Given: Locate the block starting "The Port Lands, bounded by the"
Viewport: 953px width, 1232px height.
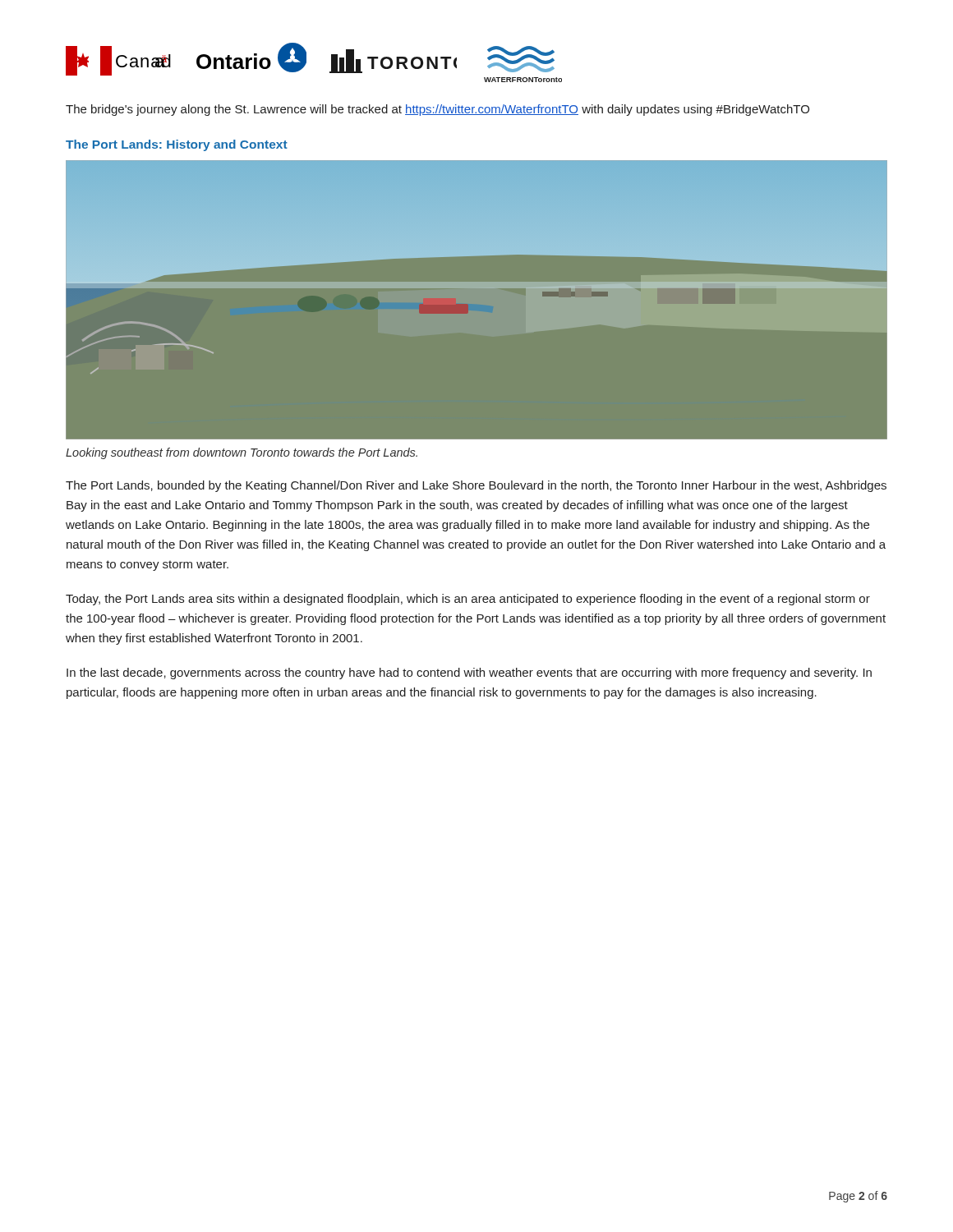Looking at the screenshot, I should click(x=476, y=524).
